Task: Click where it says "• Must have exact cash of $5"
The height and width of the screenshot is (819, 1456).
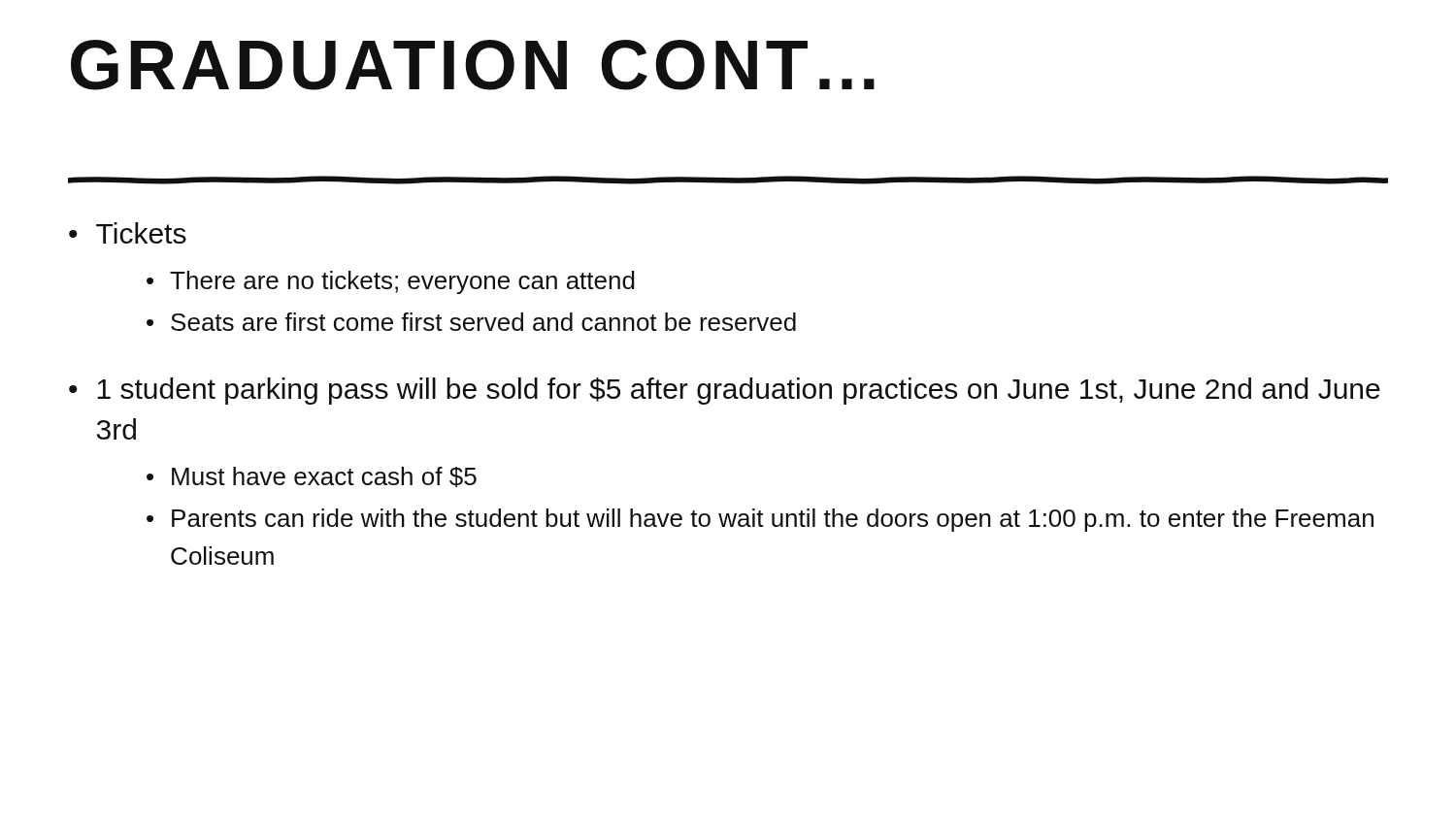Action: 311,477
